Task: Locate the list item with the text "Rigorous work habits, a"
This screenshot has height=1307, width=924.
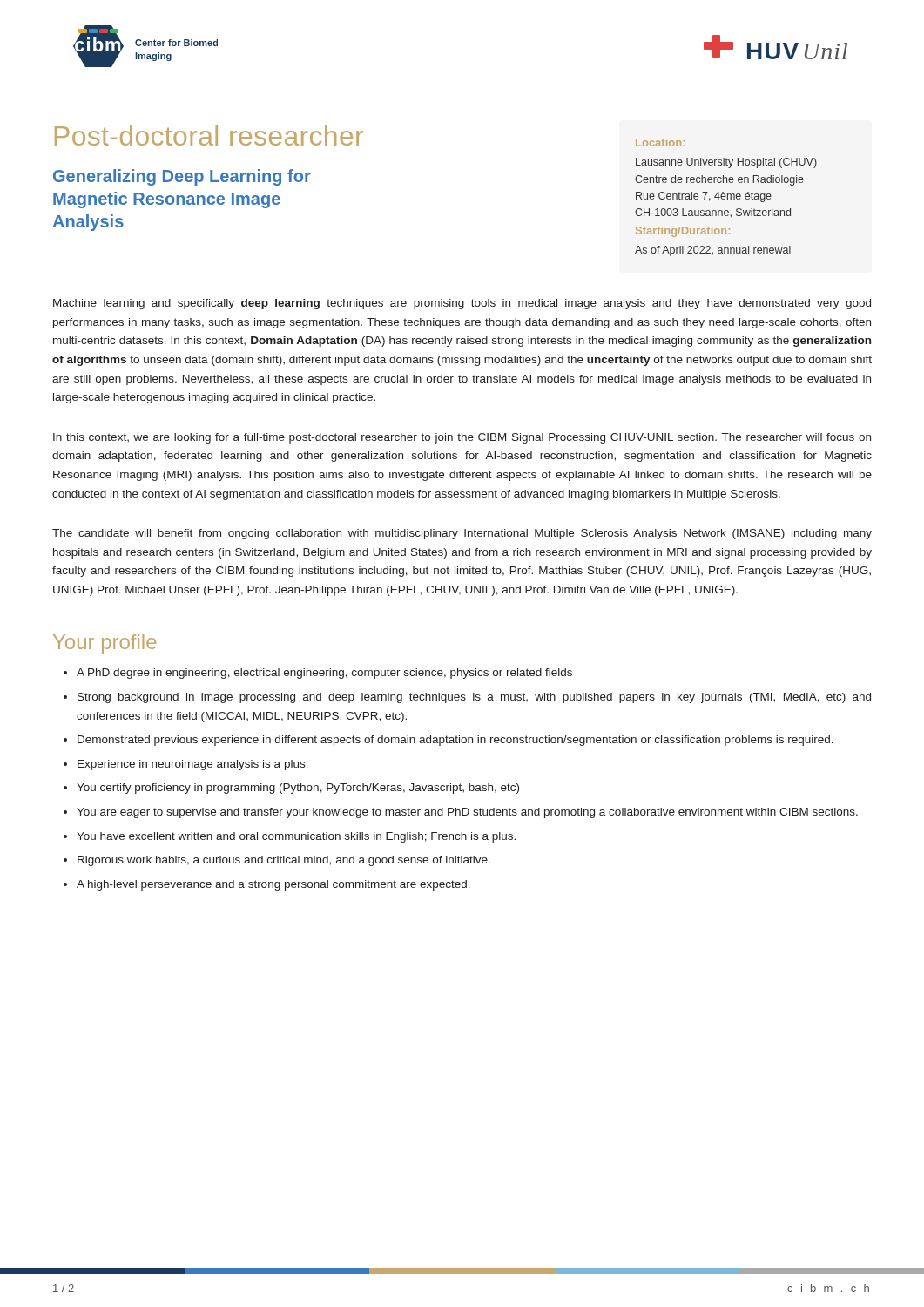Action: pos(284,860)
